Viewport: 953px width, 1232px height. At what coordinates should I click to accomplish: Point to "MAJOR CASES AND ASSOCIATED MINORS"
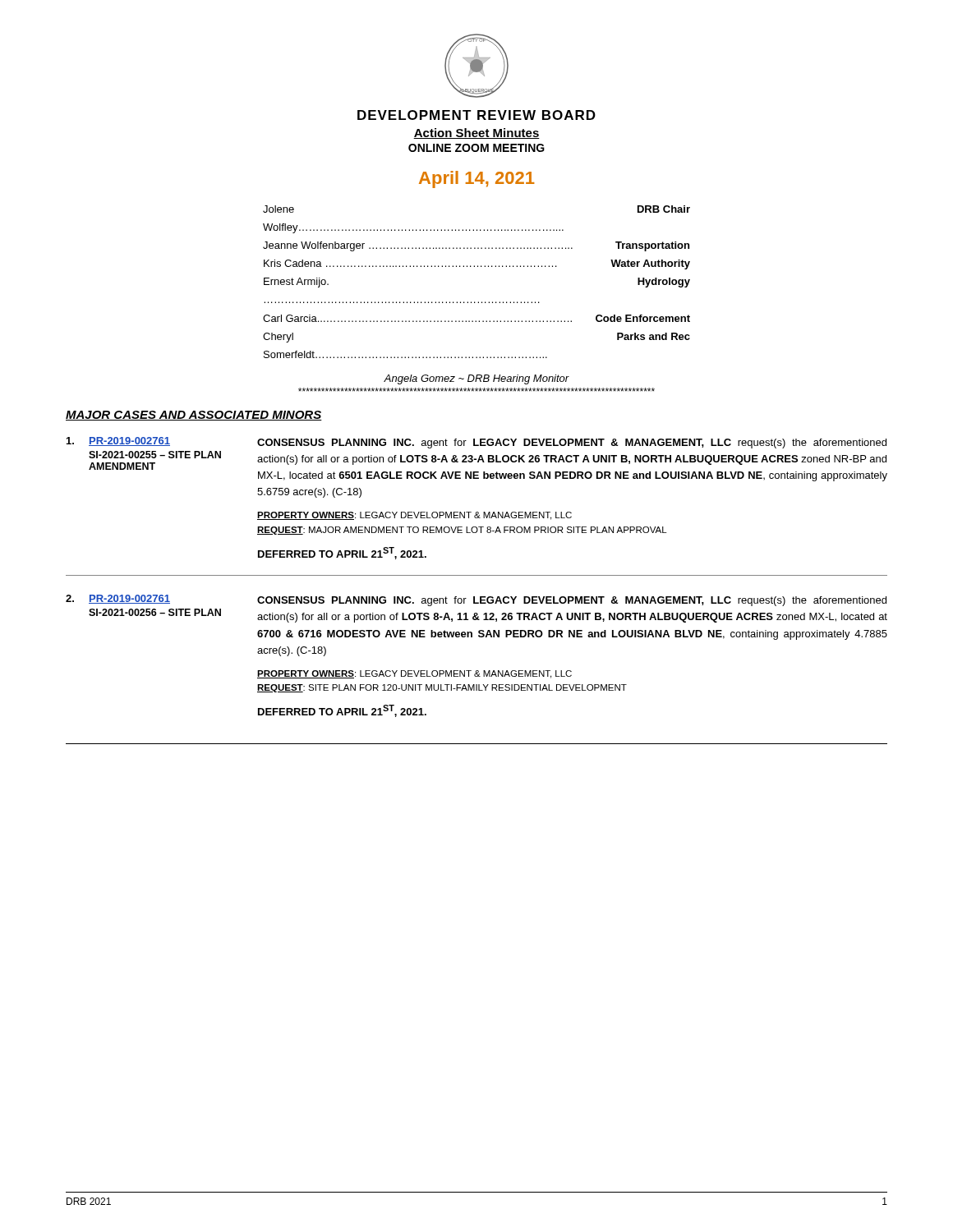pyautogui.click(x=194, y=414)
